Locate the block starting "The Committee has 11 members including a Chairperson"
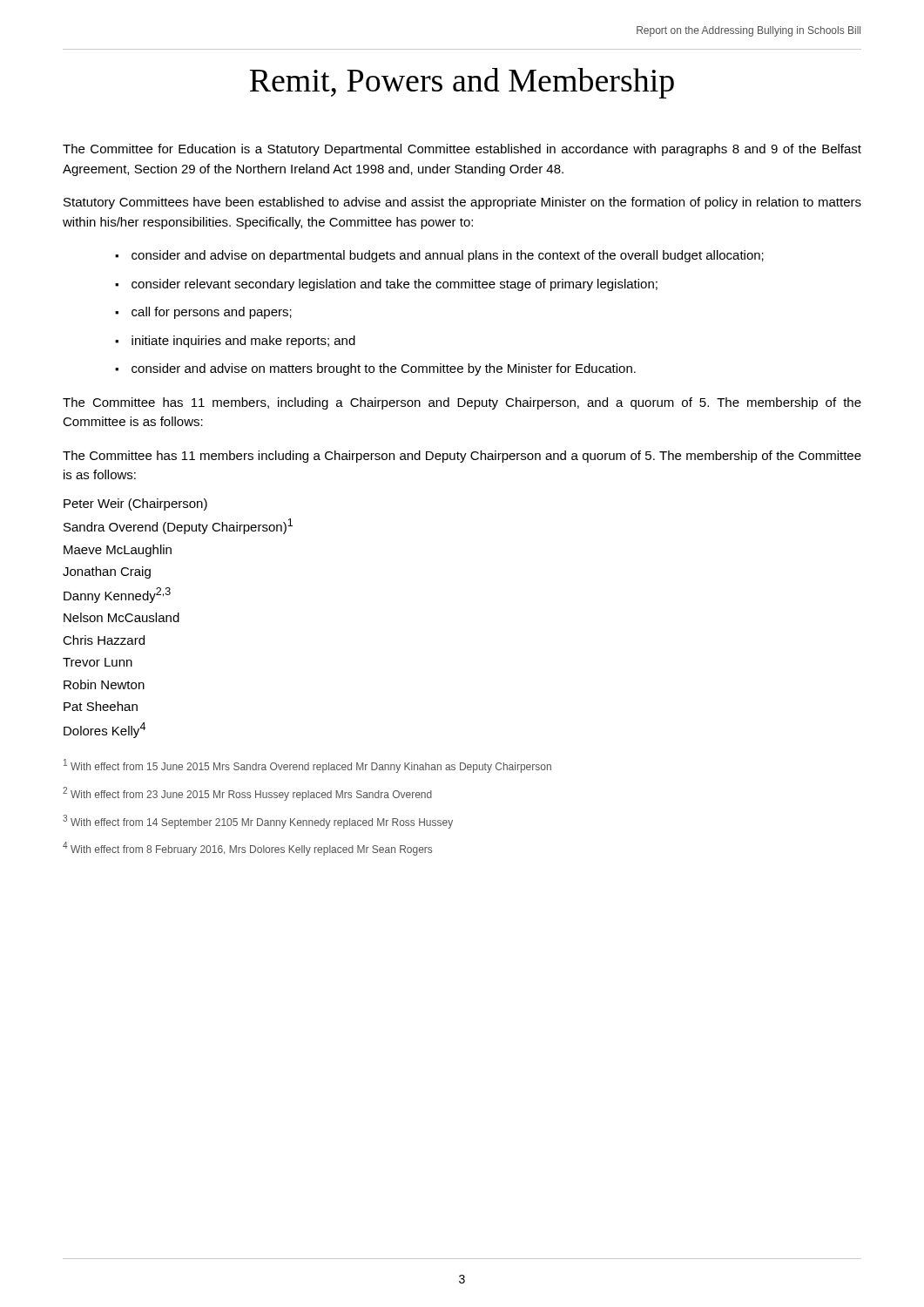 (x=462, y=465)
